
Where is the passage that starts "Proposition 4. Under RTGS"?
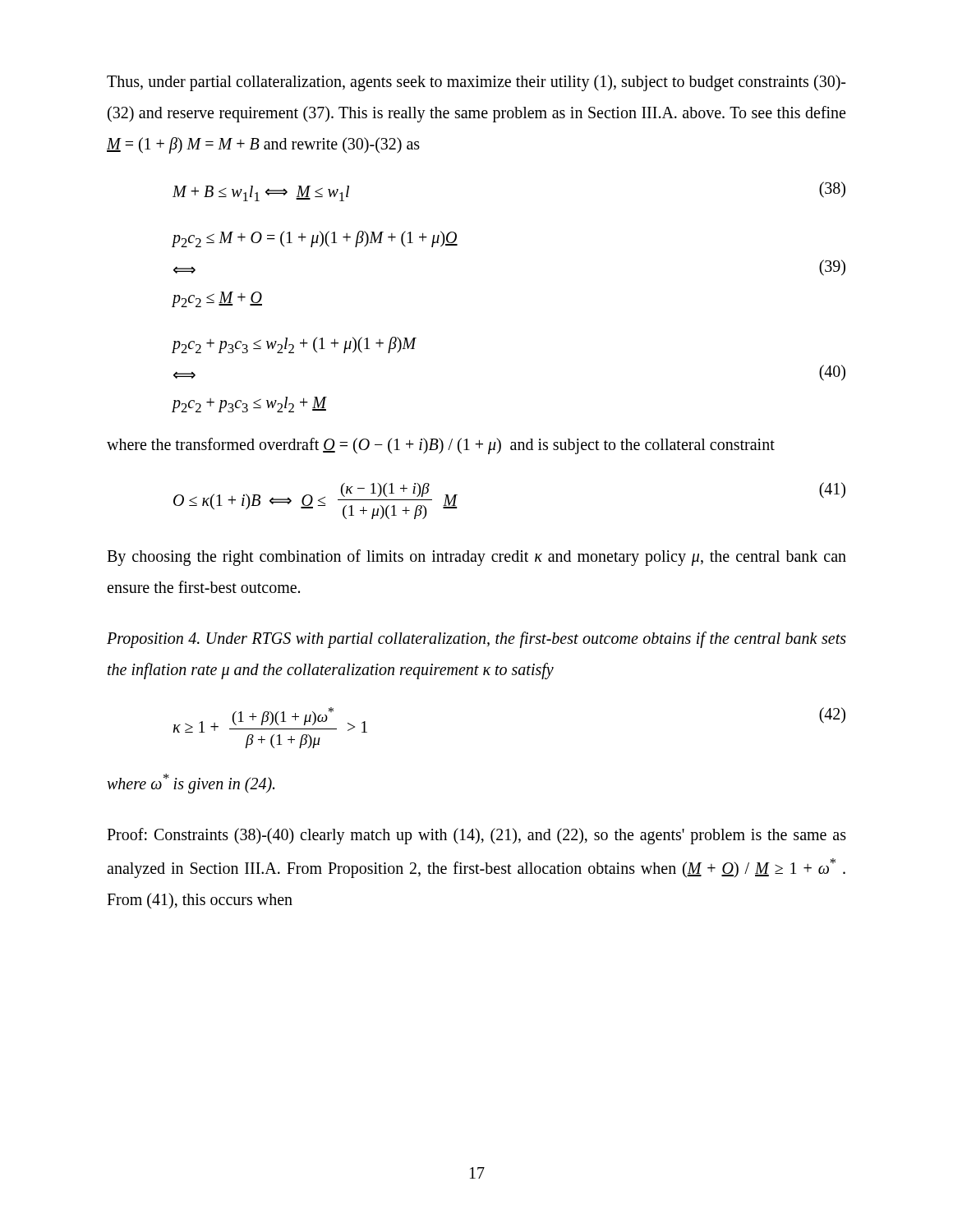[x=476, y=654]
